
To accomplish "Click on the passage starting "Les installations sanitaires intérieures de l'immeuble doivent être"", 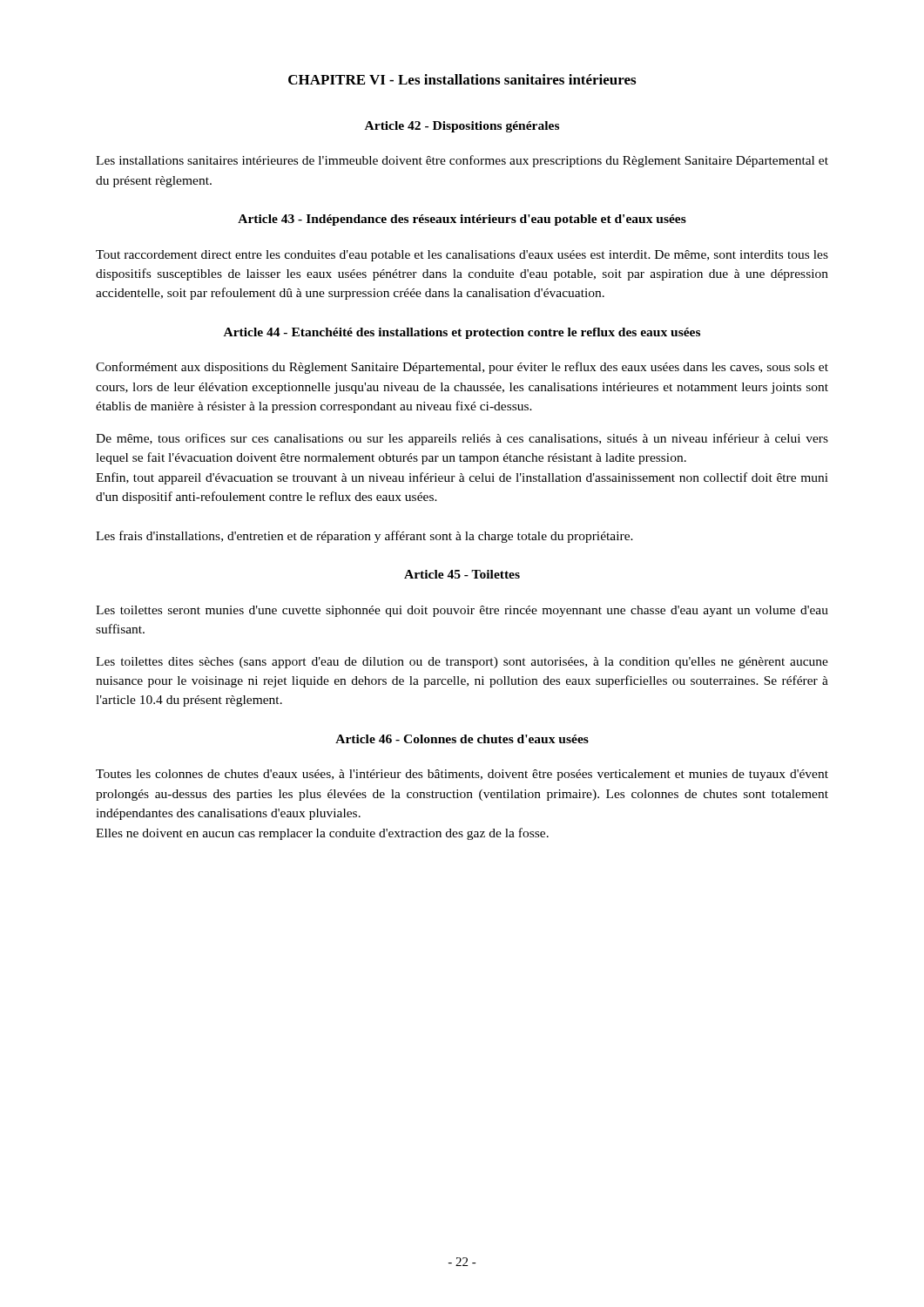I will [462, 170].
